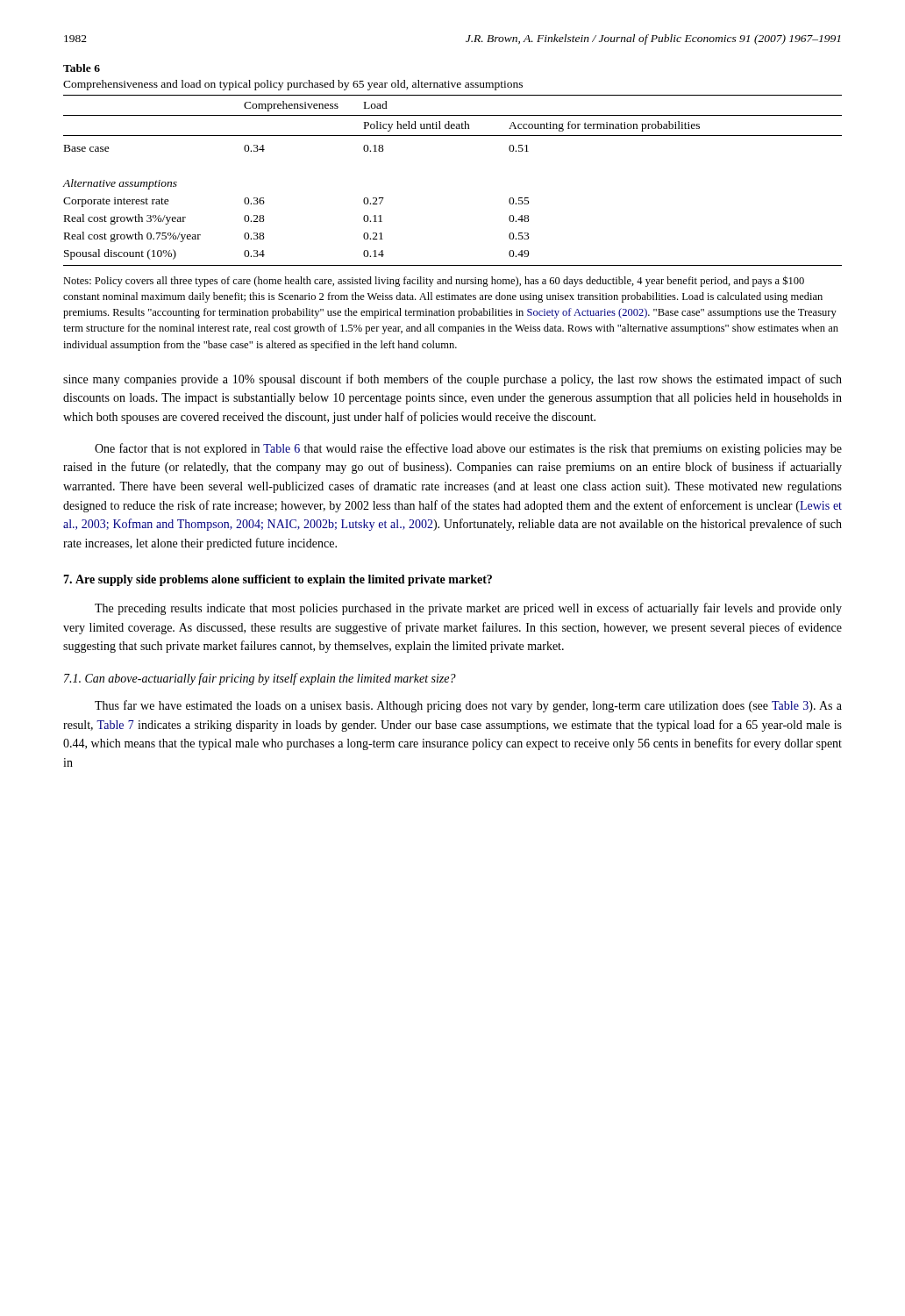Viewport: 905px width, 1316px height.
Task: Locate the section header containing "7.1. Can above-actuarially fair pricing by"
Action: click(259, 679)
